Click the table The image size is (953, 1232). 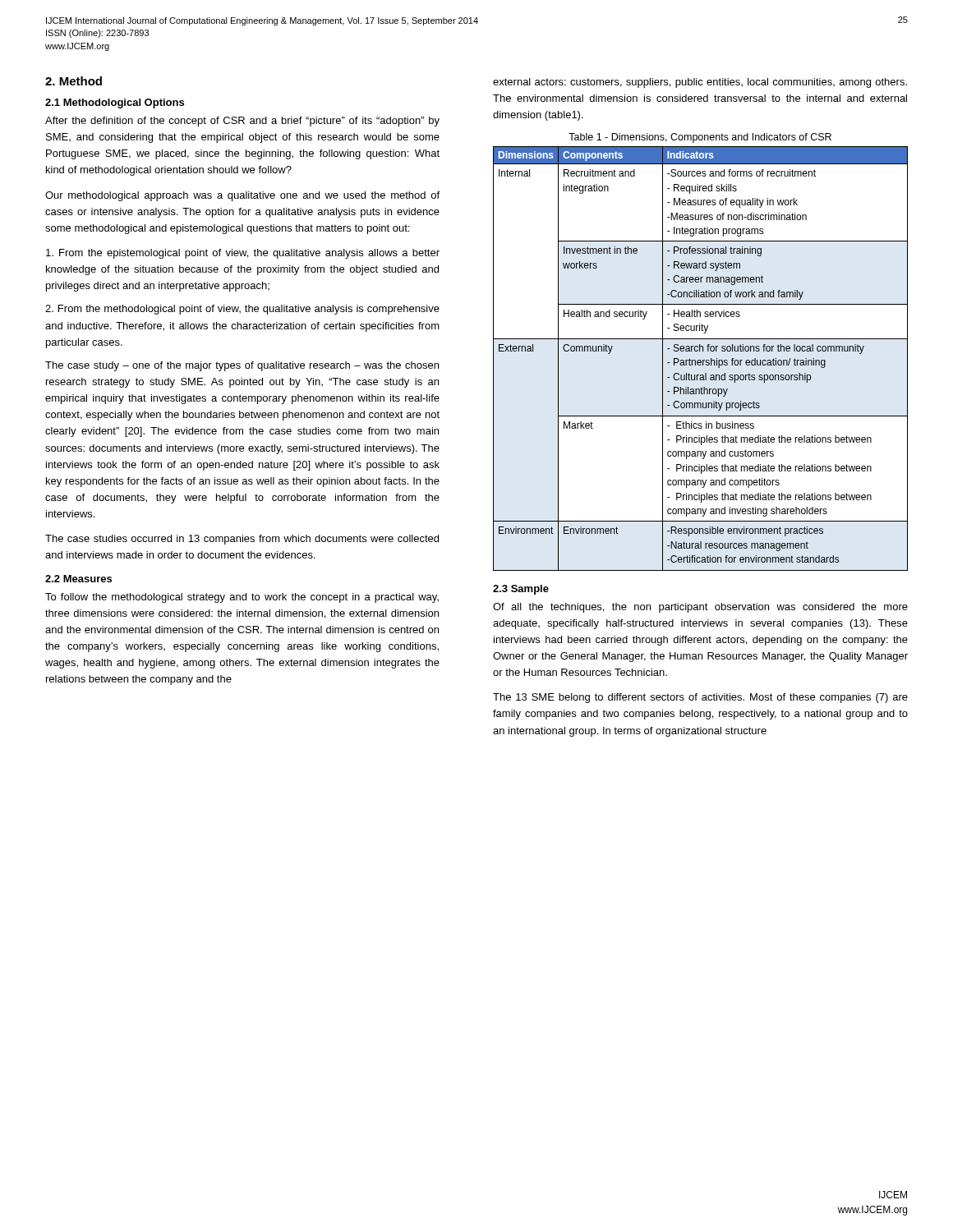700,359
